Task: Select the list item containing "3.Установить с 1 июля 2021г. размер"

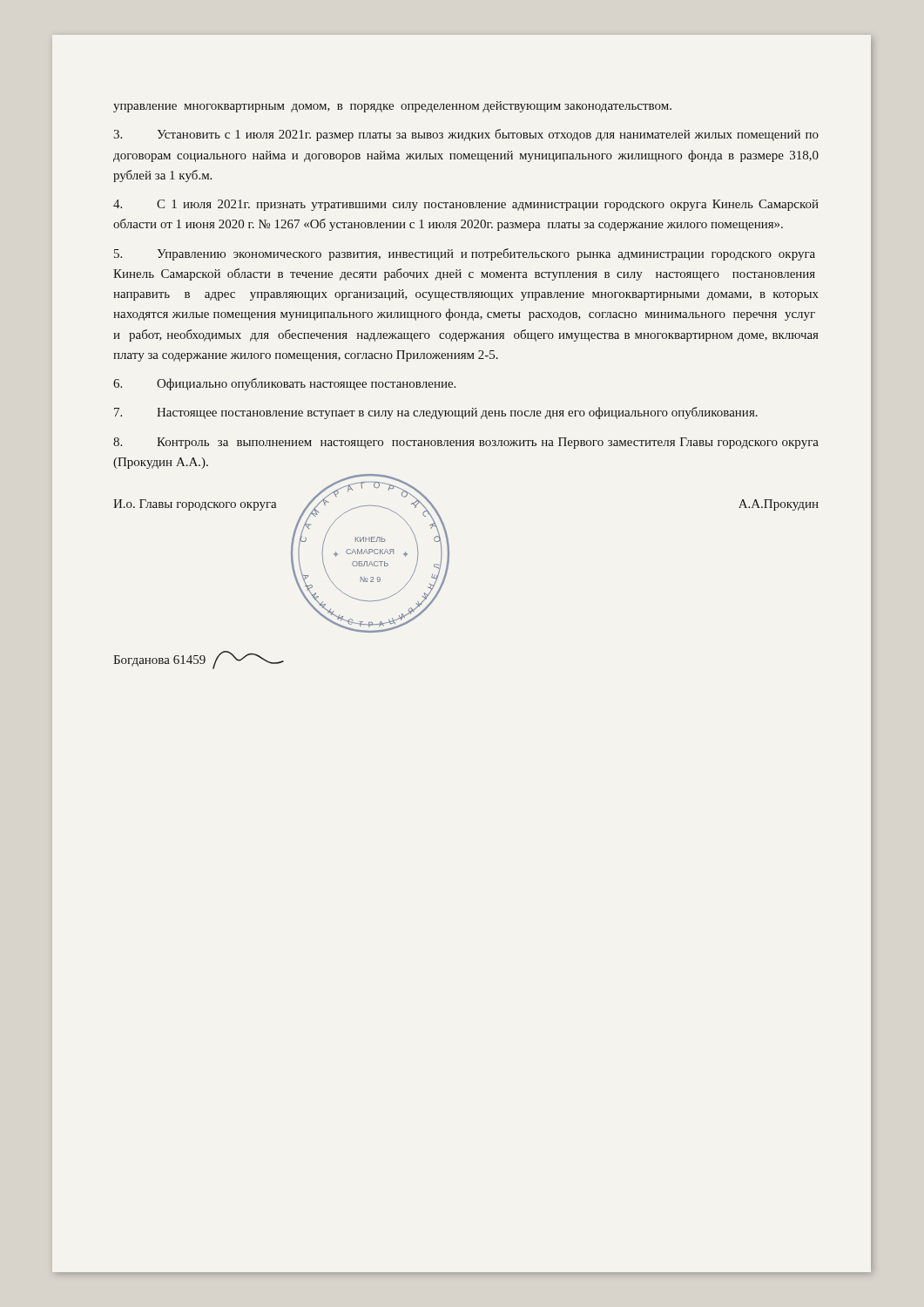Action: (x=466, y=153)
